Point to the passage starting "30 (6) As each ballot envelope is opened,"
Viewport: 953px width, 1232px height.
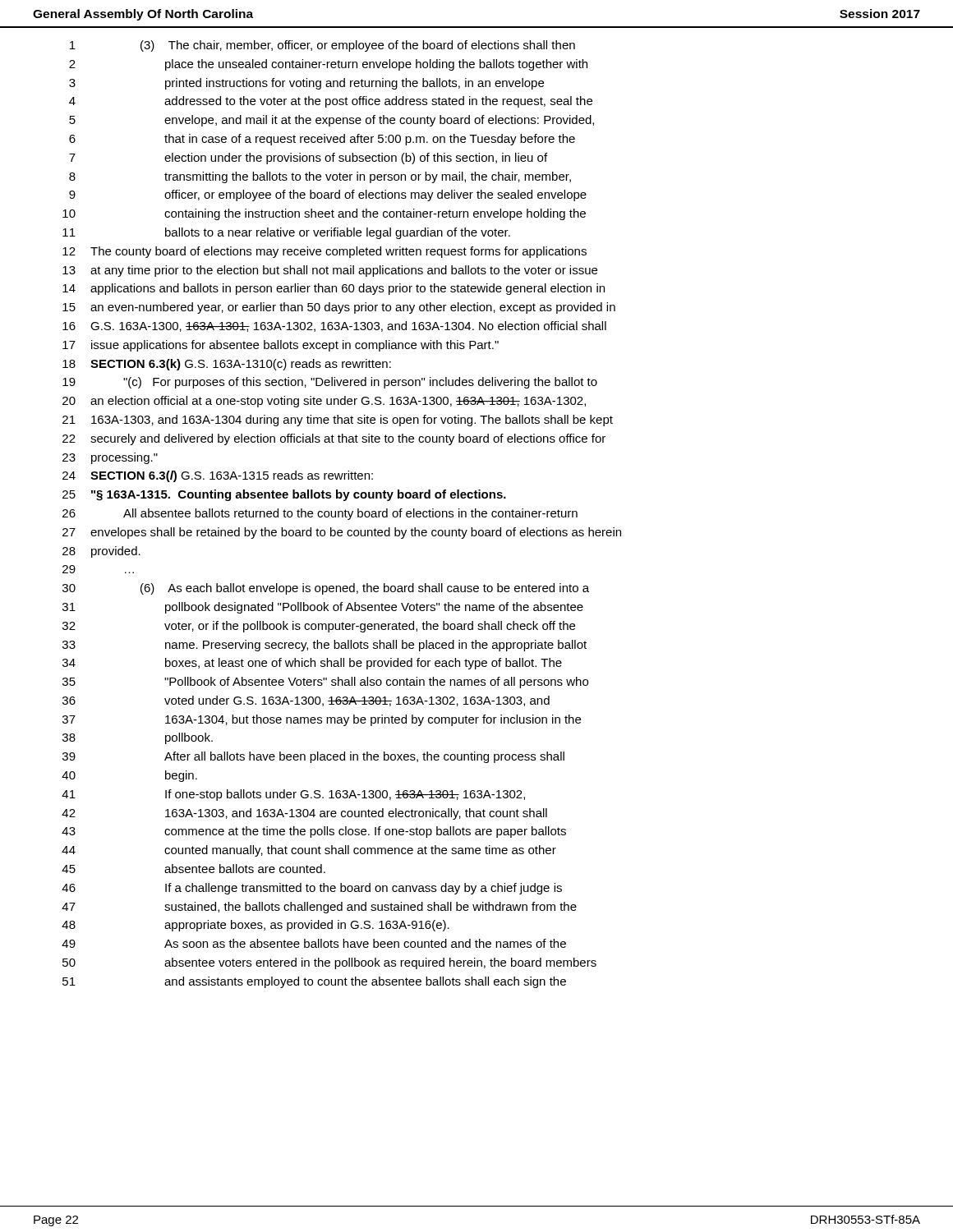tap(476, 663)
